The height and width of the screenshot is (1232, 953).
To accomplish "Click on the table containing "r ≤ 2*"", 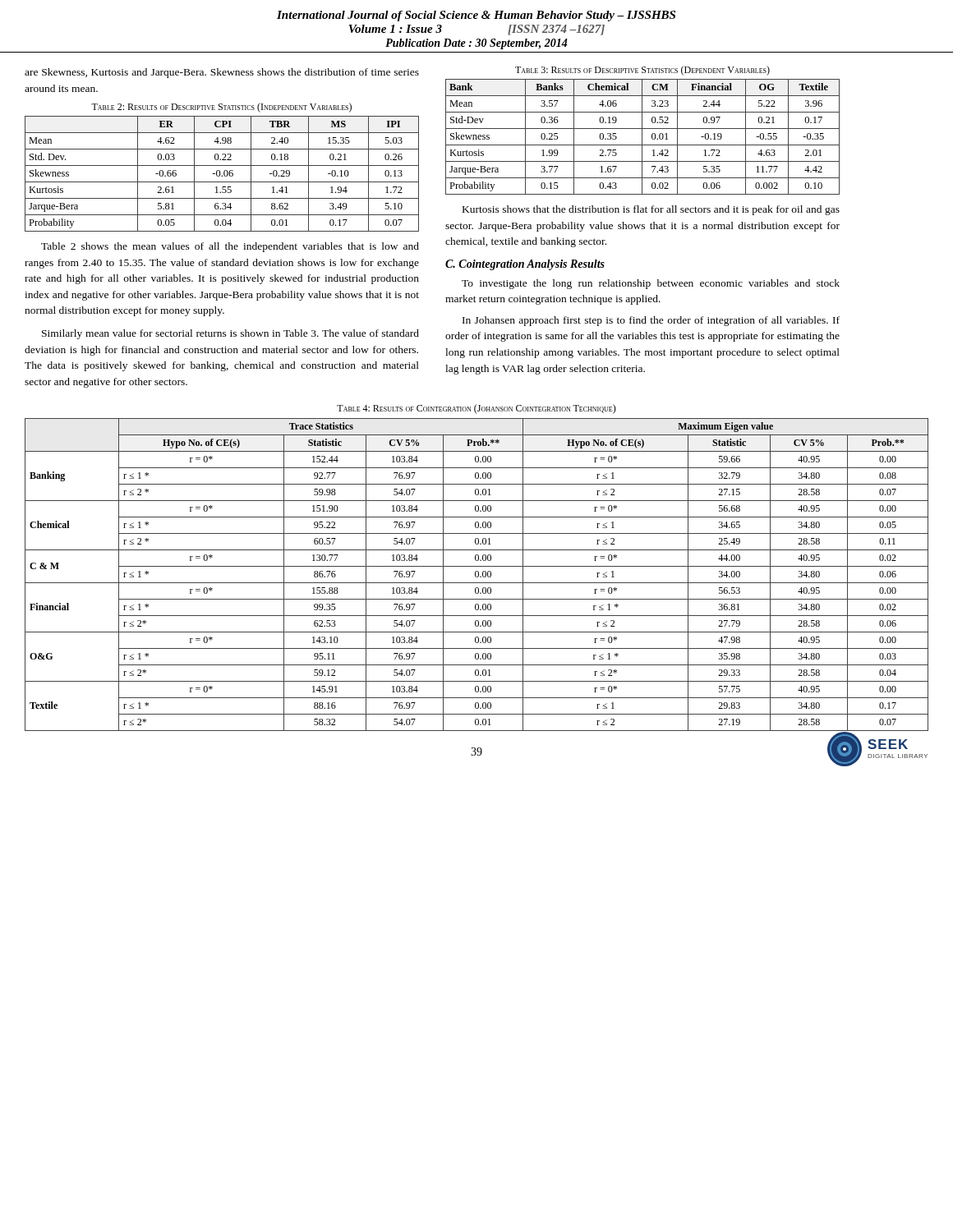I will [x=476, y=575].
